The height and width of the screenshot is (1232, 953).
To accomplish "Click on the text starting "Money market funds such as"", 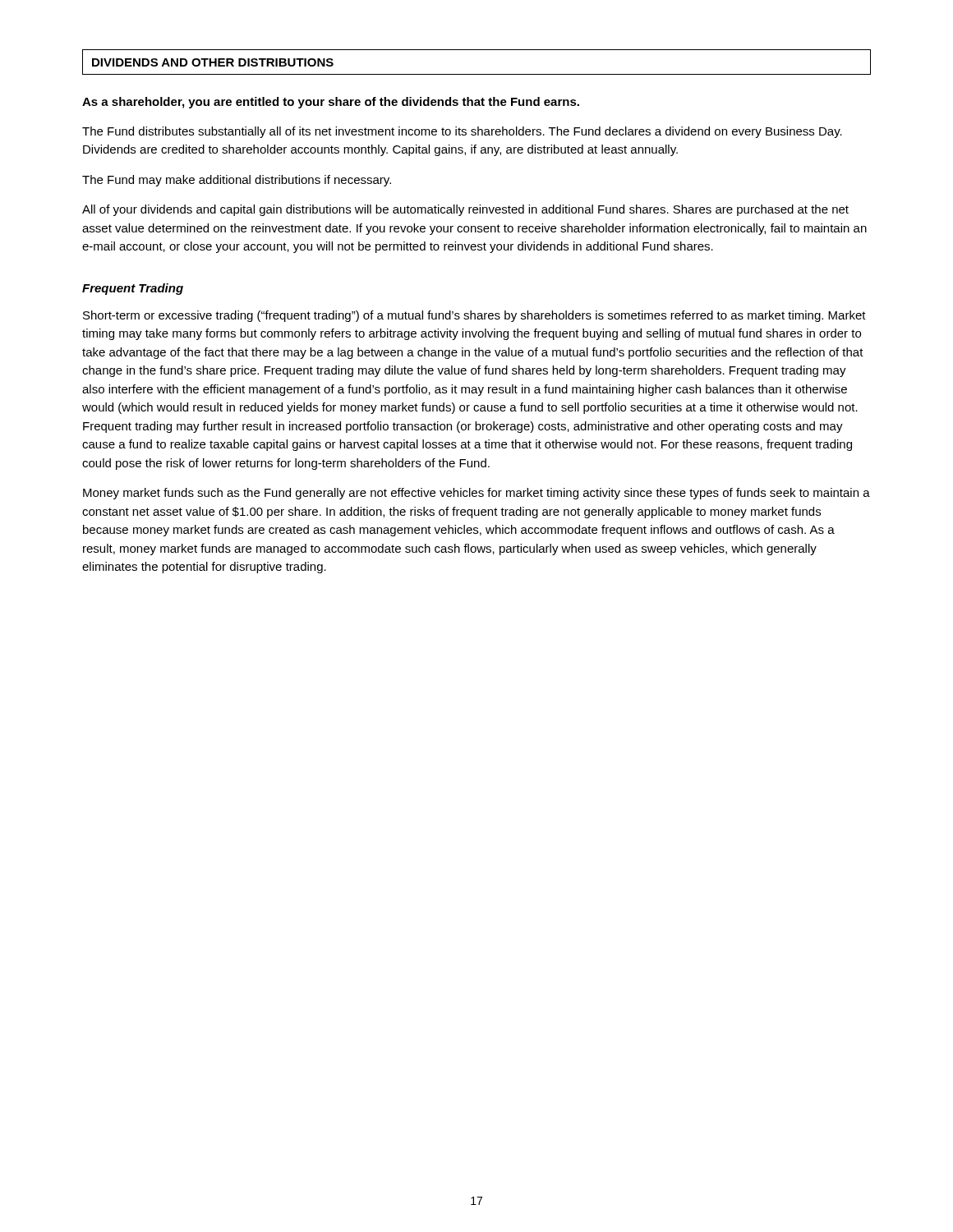I will pyautogui.click(x=476, y=530).
